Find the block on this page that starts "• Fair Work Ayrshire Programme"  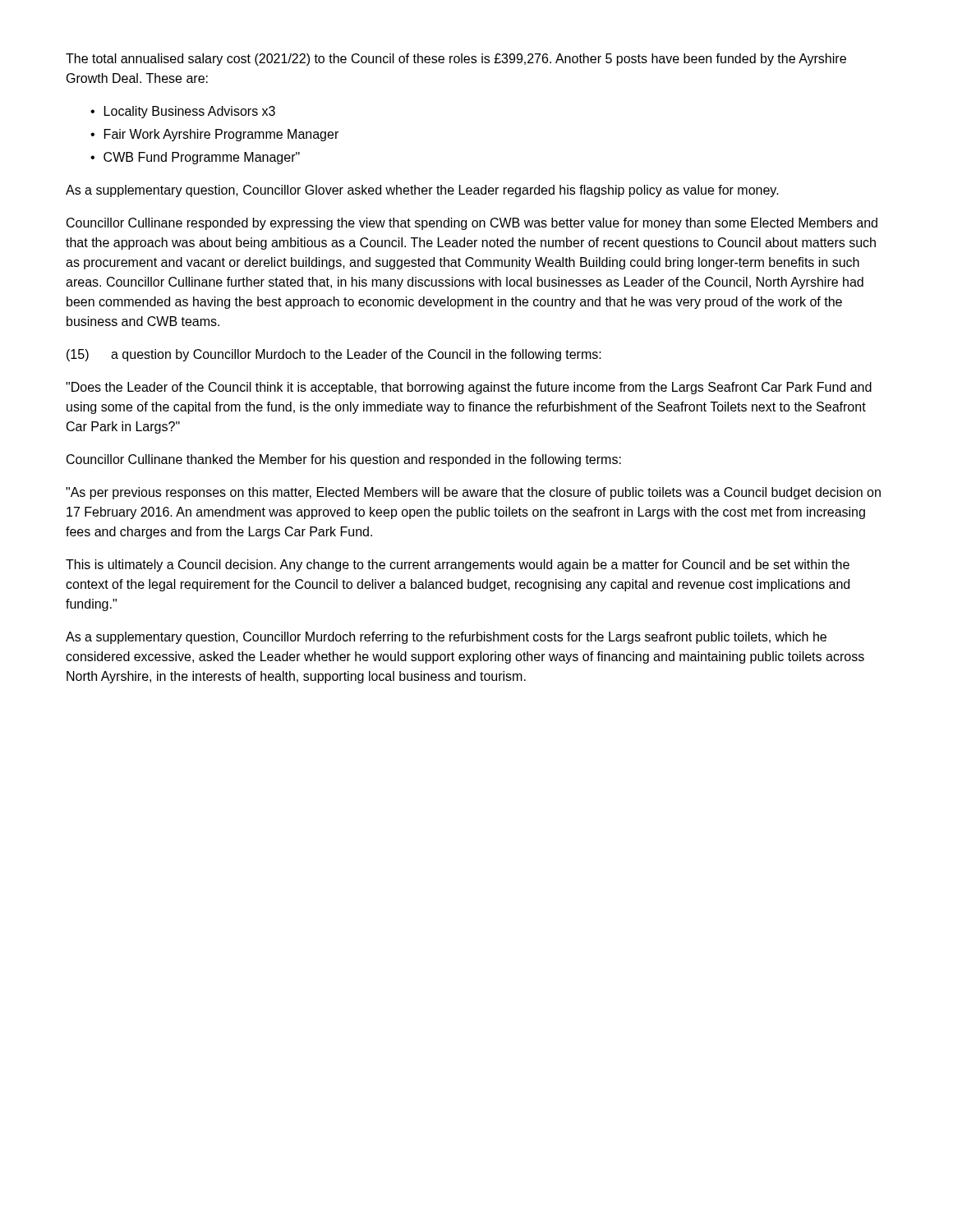click(215, 135)
